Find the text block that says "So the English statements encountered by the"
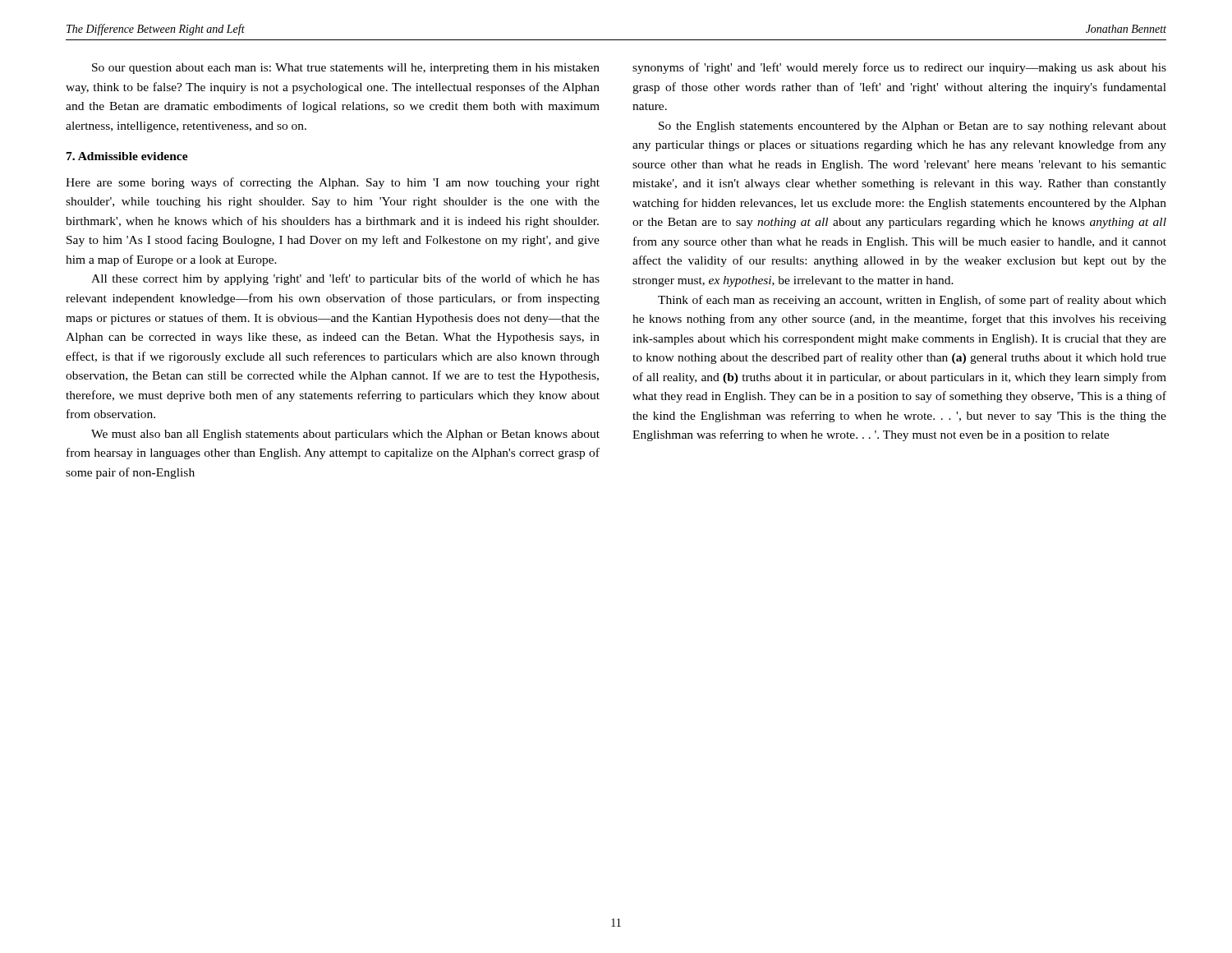This screenshot has height=953, width=1232. (899, 203)
